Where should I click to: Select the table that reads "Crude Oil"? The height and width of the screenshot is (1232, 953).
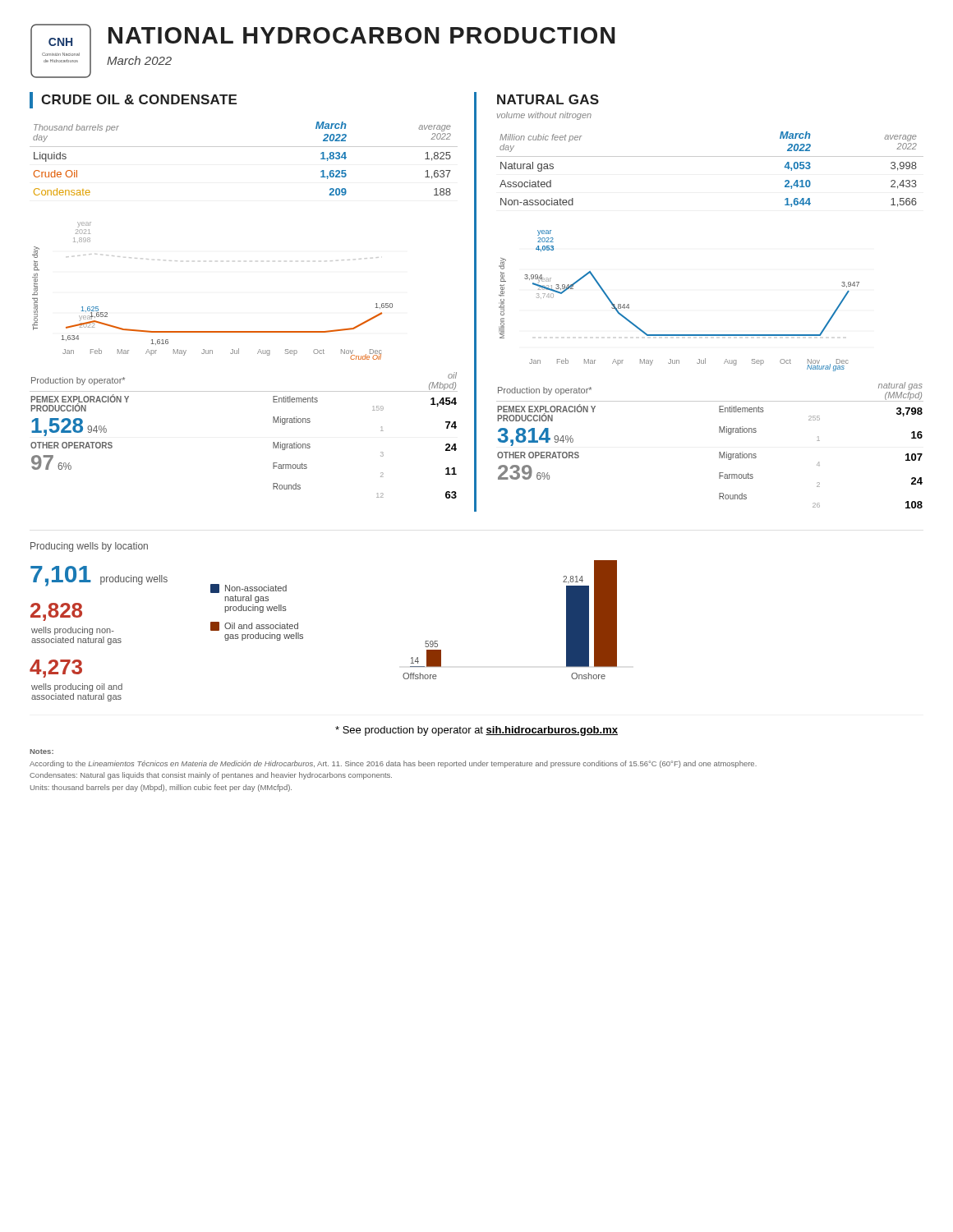244,159
